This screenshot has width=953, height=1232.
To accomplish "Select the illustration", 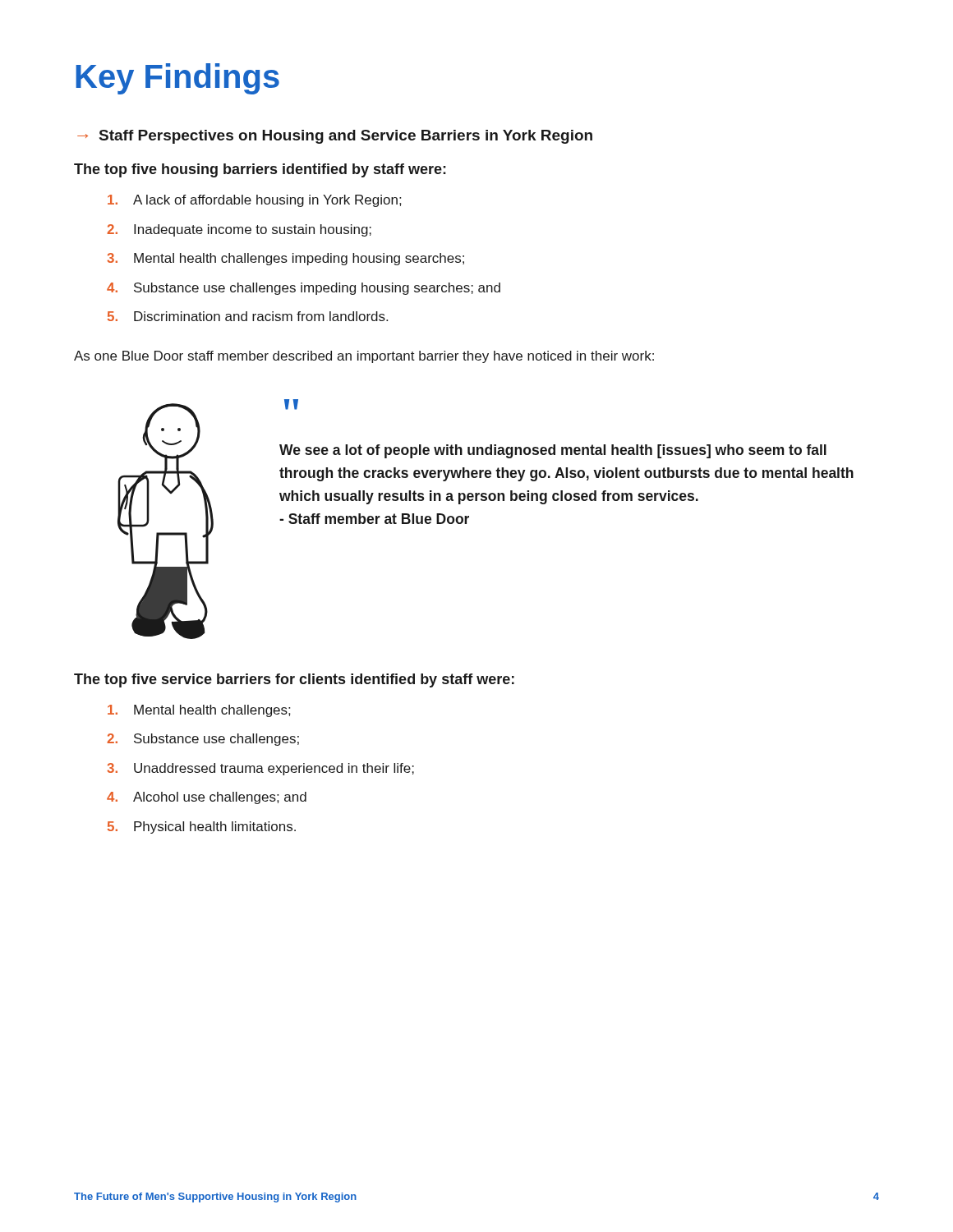I will click(164, 519).
